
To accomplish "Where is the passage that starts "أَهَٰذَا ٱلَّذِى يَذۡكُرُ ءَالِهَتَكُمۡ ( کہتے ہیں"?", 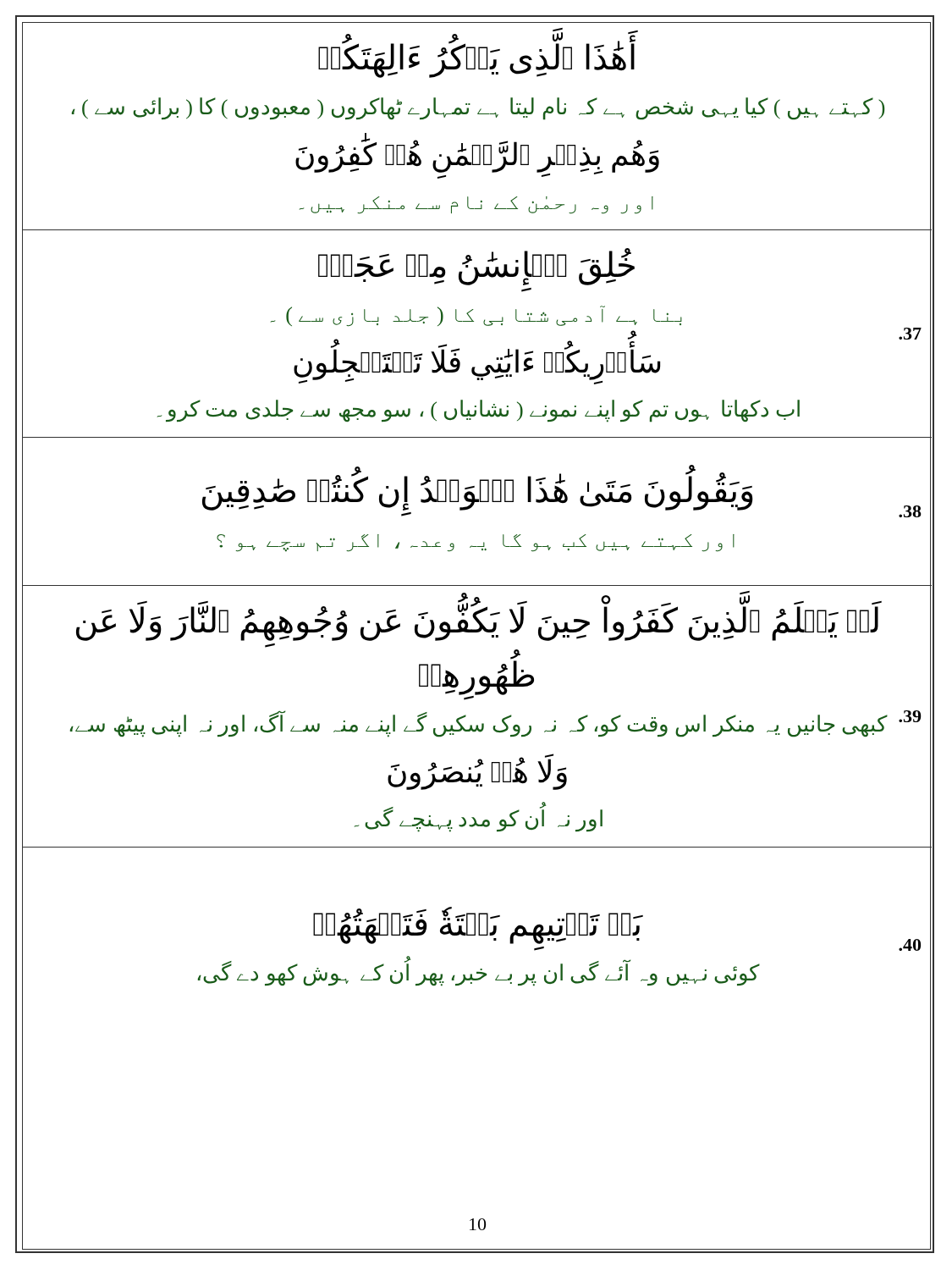I will click(477, 126).
